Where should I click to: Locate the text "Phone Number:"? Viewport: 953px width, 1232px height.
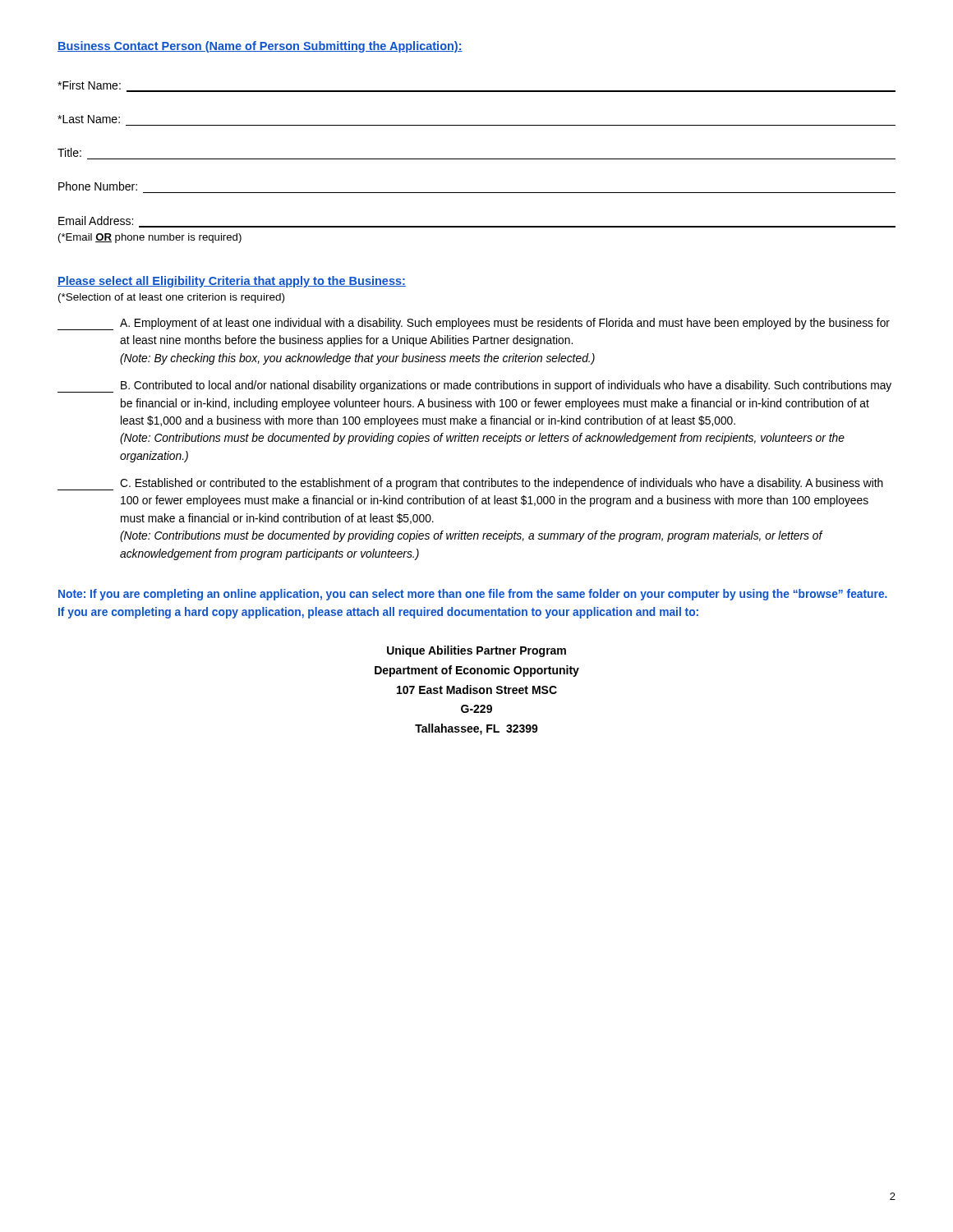coord(476,185)
